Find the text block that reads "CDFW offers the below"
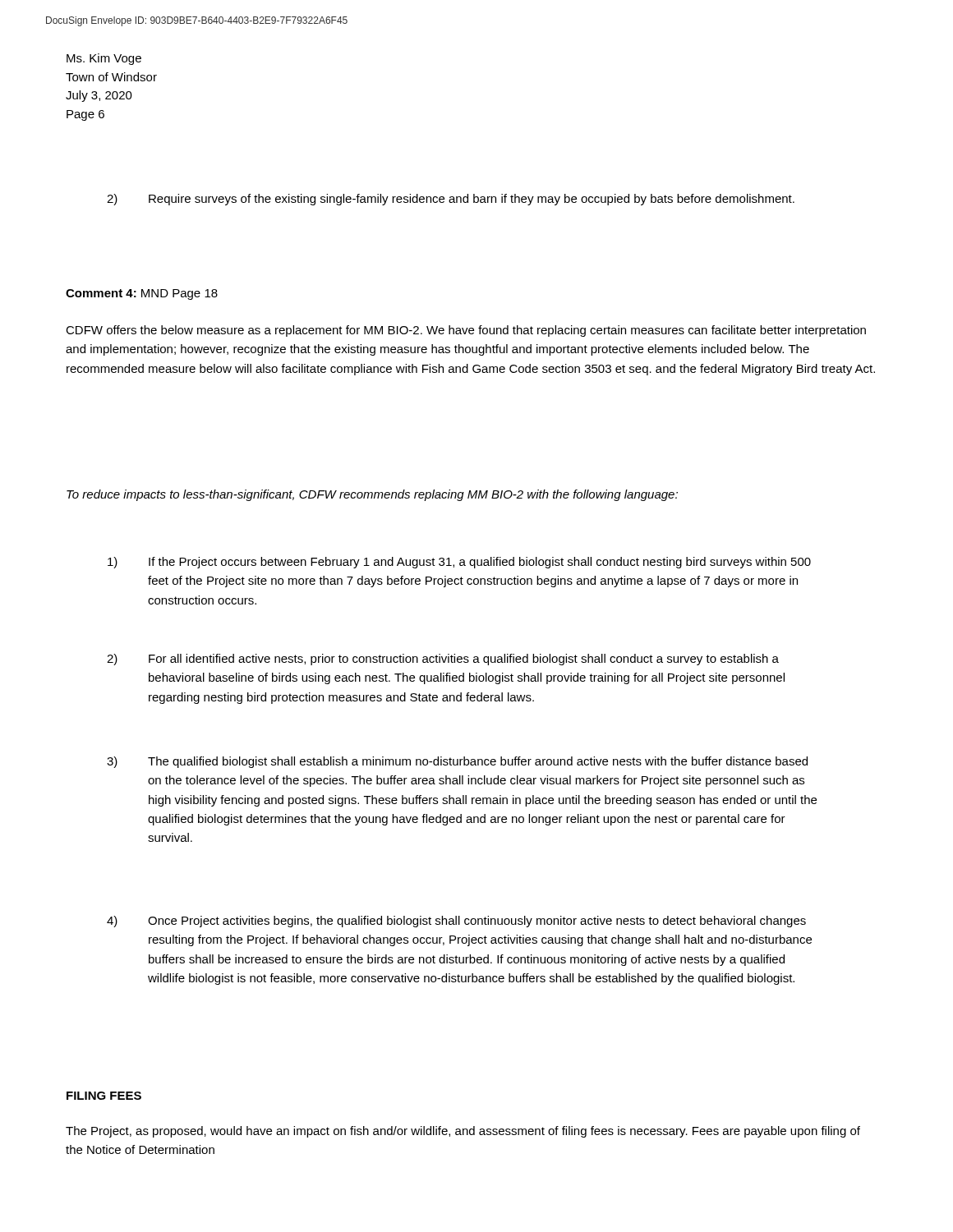Image resolution: width=953 pixels, height=1232 pixels. [471, 349]
